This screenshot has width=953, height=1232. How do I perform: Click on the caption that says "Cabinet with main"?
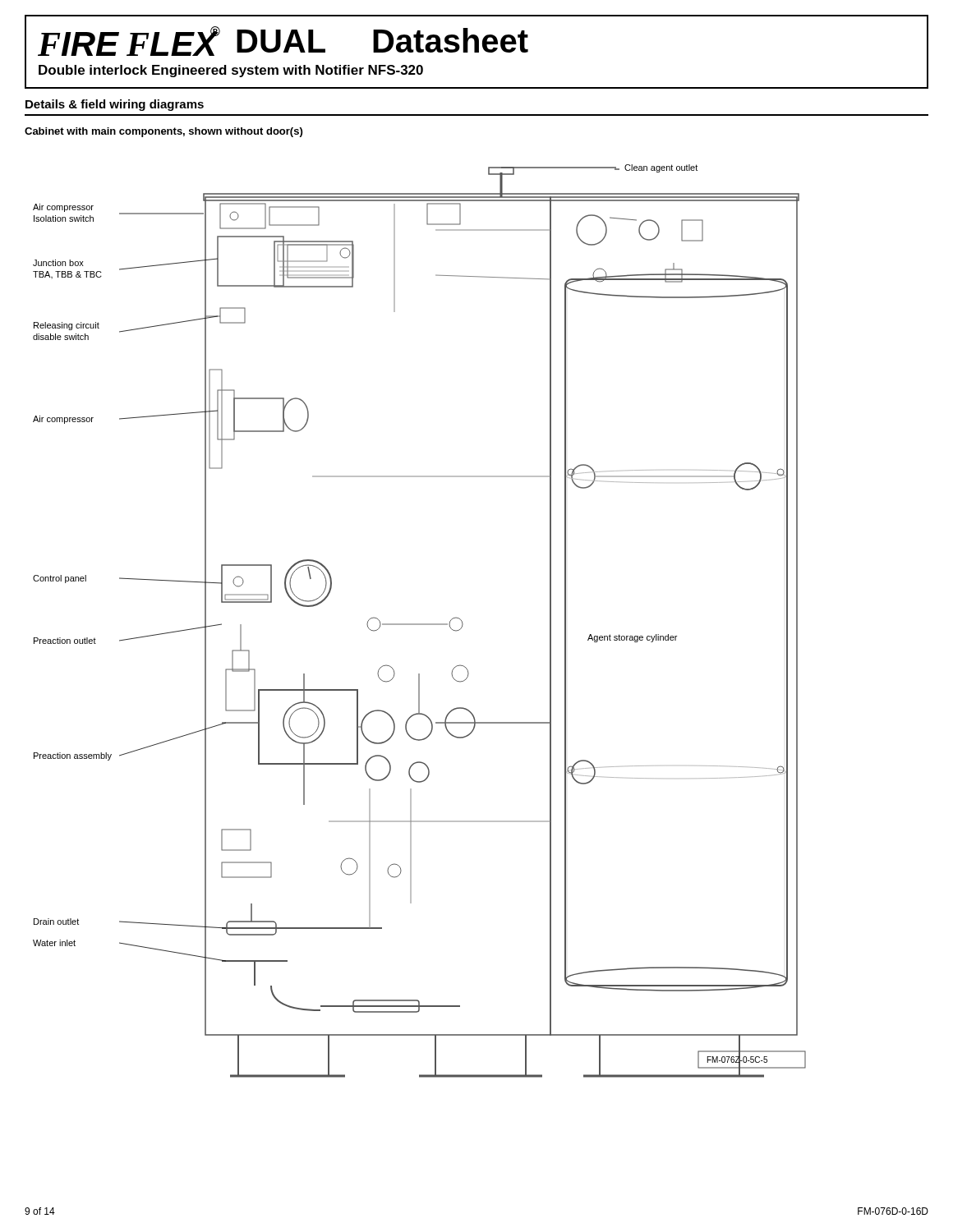point(164,131)
